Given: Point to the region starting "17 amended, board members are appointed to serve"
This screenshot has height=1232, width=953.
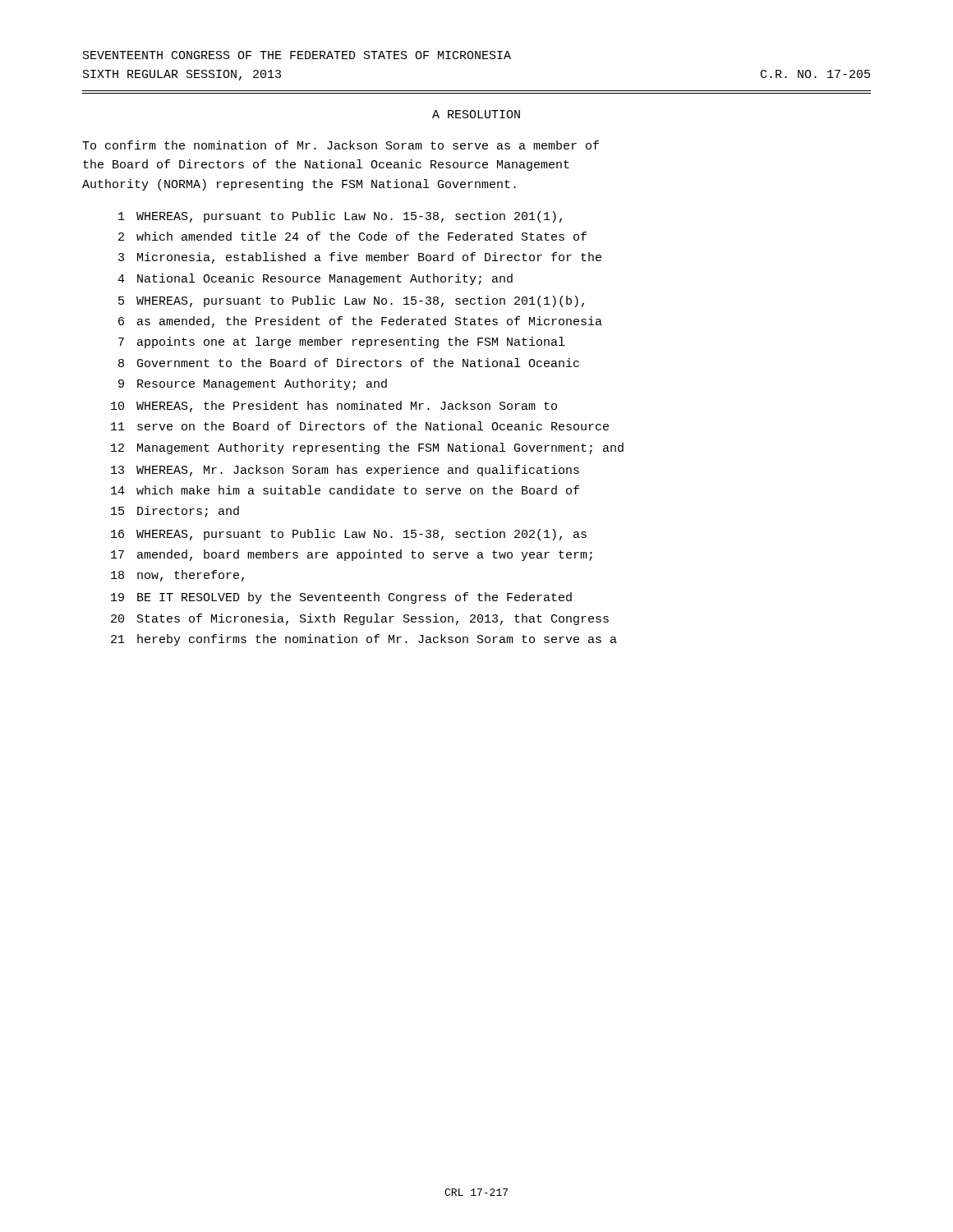Looking at the screenshot, I should [x=476, y=556].
